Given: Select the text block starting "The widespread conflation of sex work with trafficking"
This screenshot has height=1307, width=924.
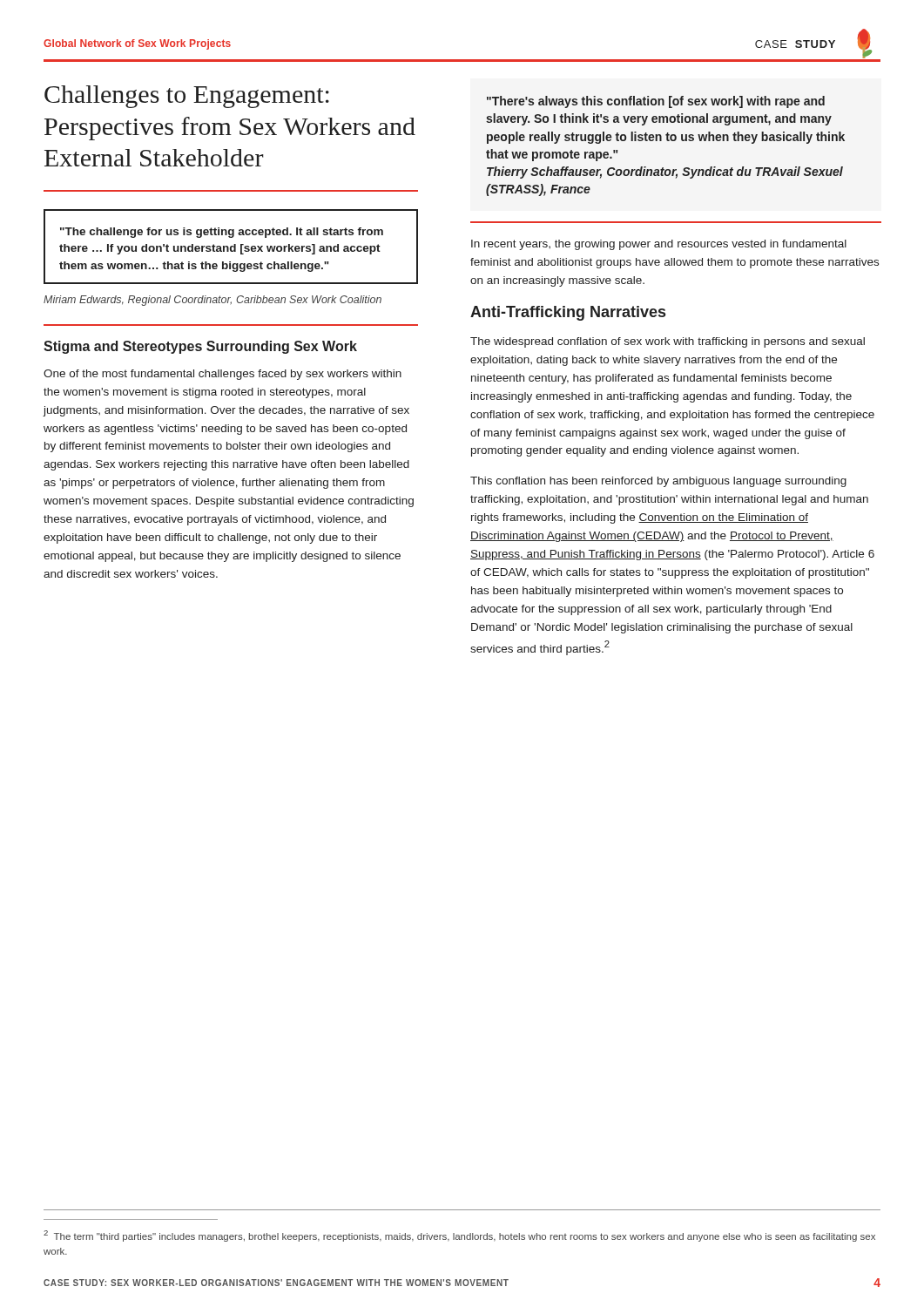Looking at the screenshot, I should (676, 397).
